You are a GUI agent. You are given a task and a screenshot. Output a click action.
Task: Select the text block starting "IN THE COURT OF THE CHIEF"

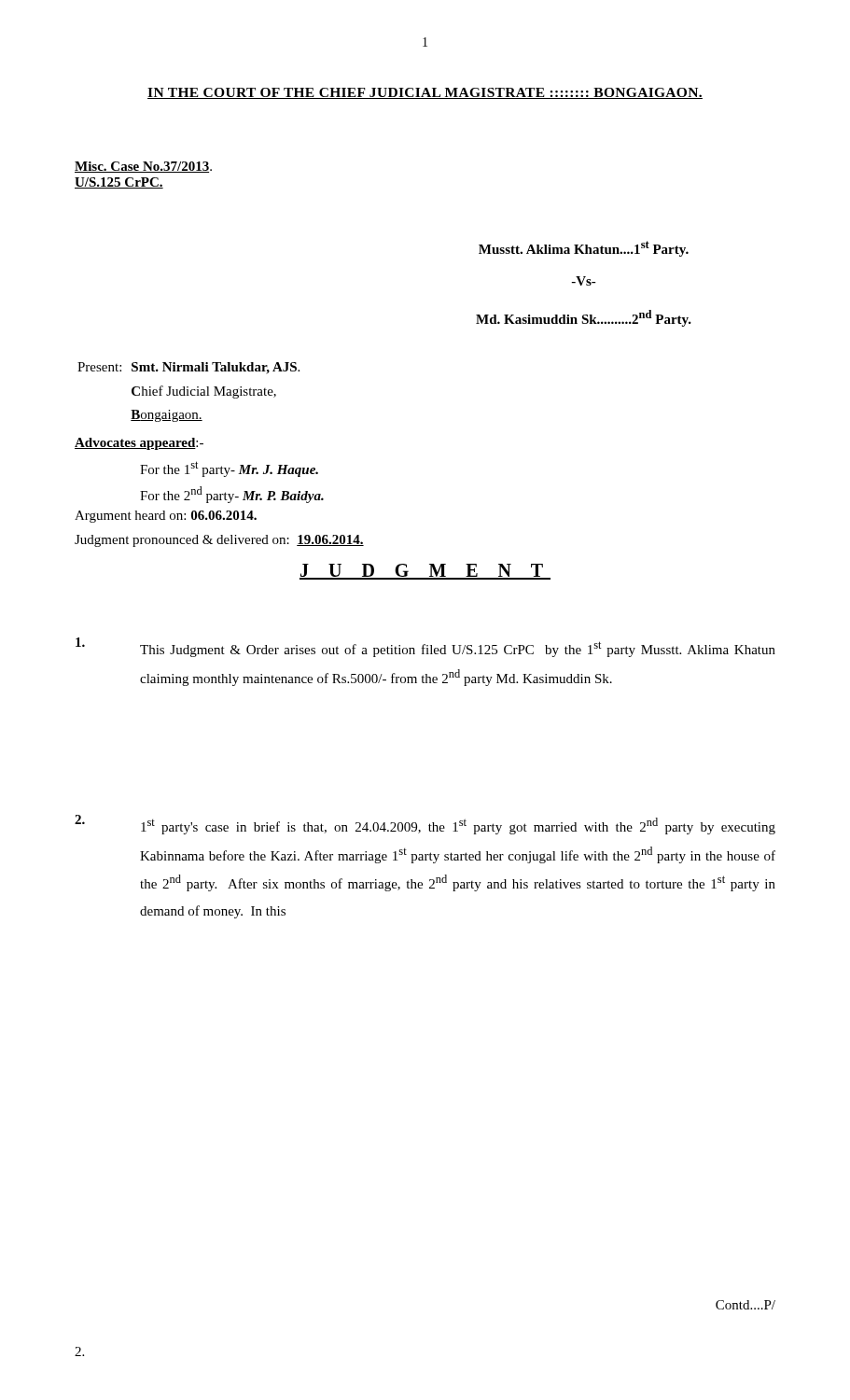tap(425, 92)
